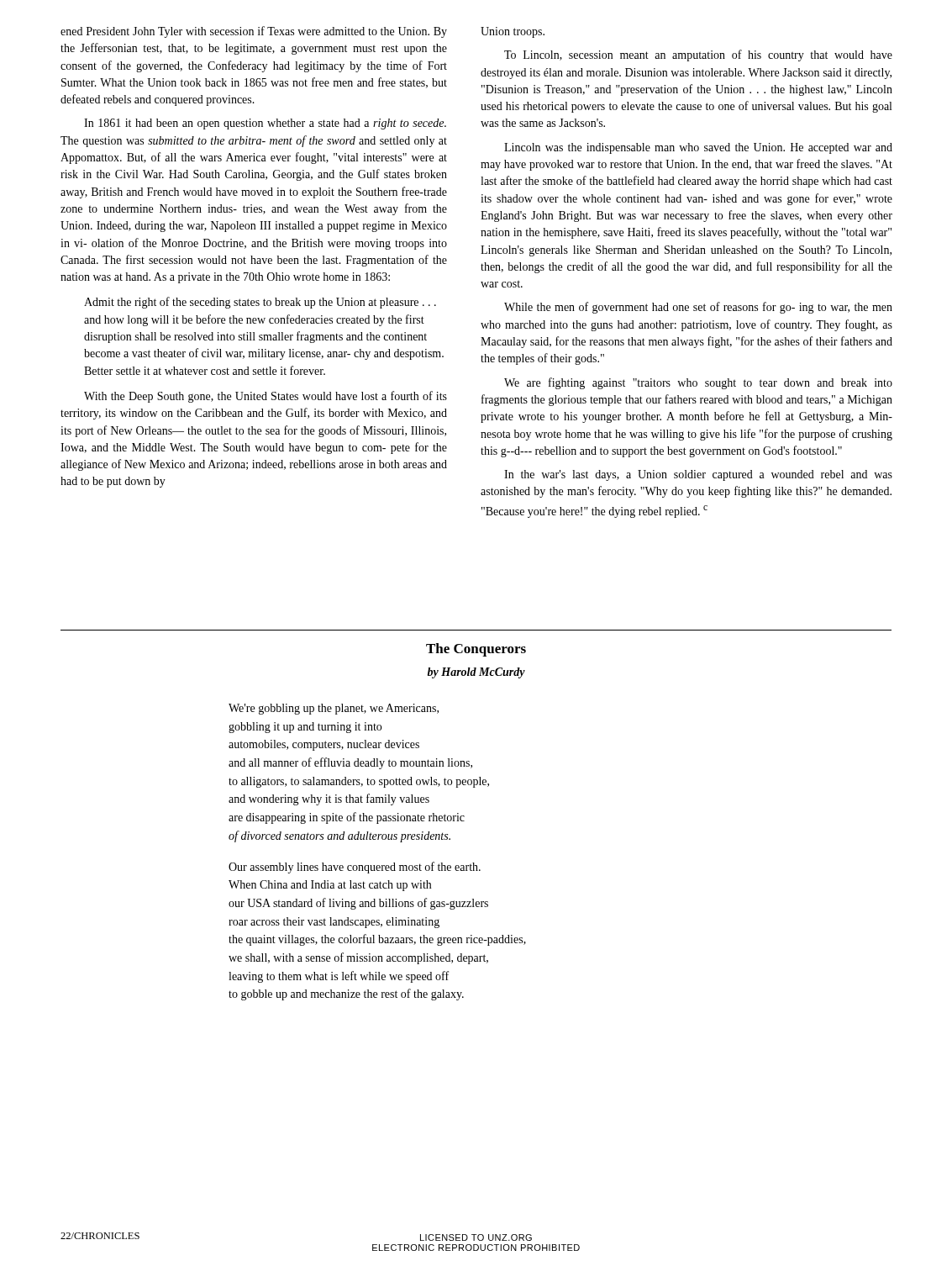Locate the text block containing "Union troops. To Lincoln, secession"

coord(686,272)
